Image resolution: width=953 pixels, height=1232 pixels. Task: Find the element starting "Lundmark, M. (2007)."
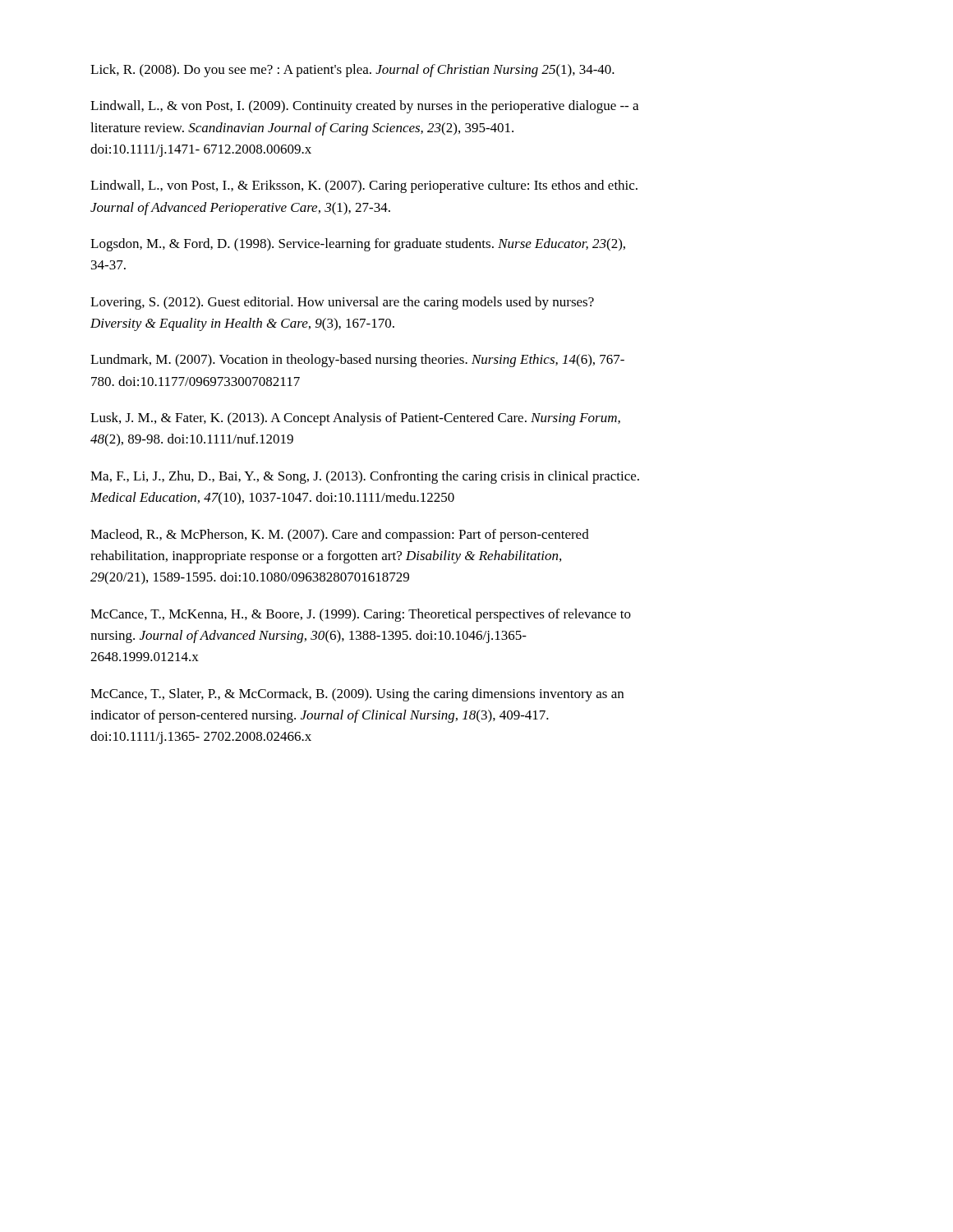pos(476,371)
